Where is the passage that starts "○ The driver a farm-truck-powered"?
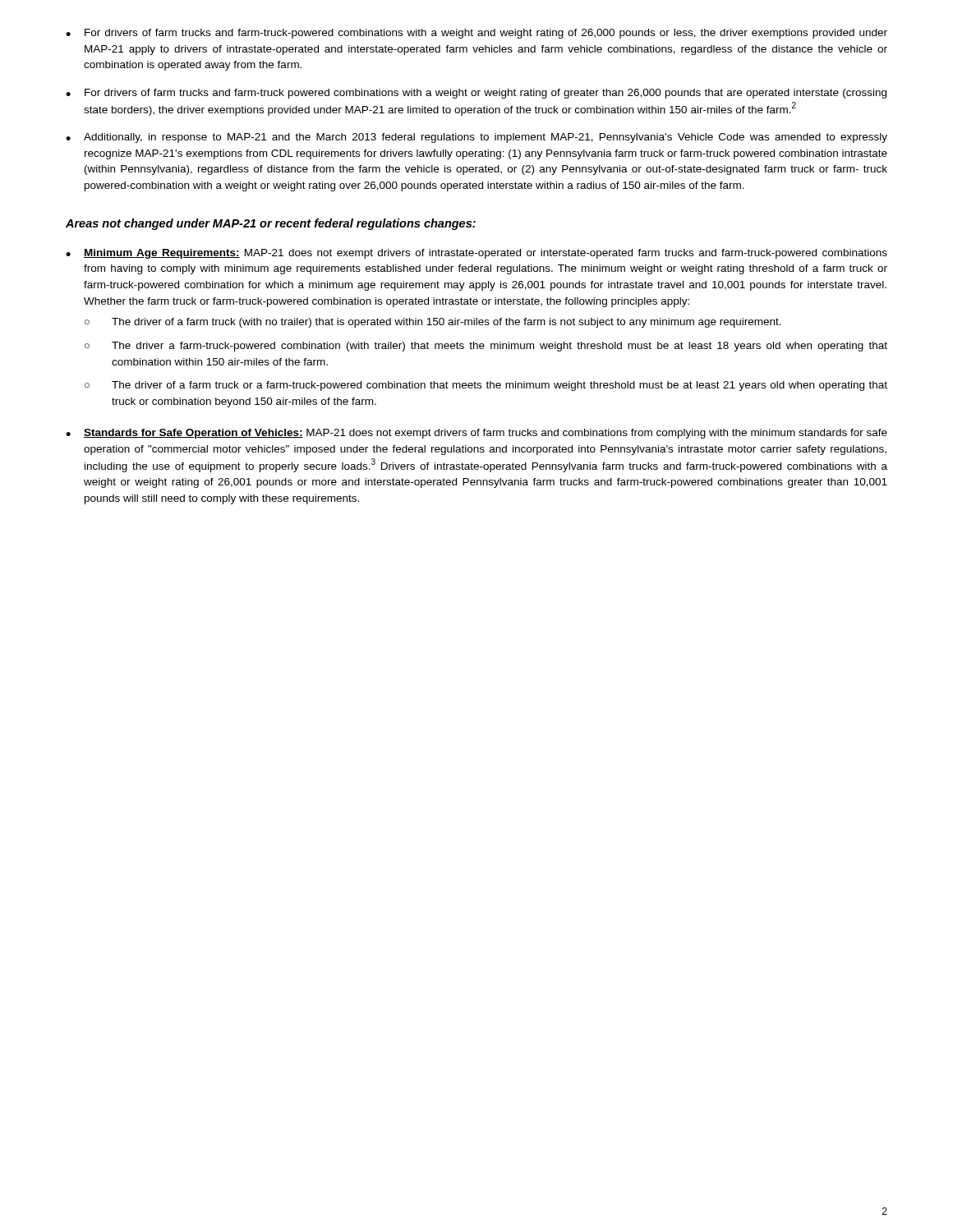Image resolution: width=953 pixels, height=1232 pixels. (486, 354)
